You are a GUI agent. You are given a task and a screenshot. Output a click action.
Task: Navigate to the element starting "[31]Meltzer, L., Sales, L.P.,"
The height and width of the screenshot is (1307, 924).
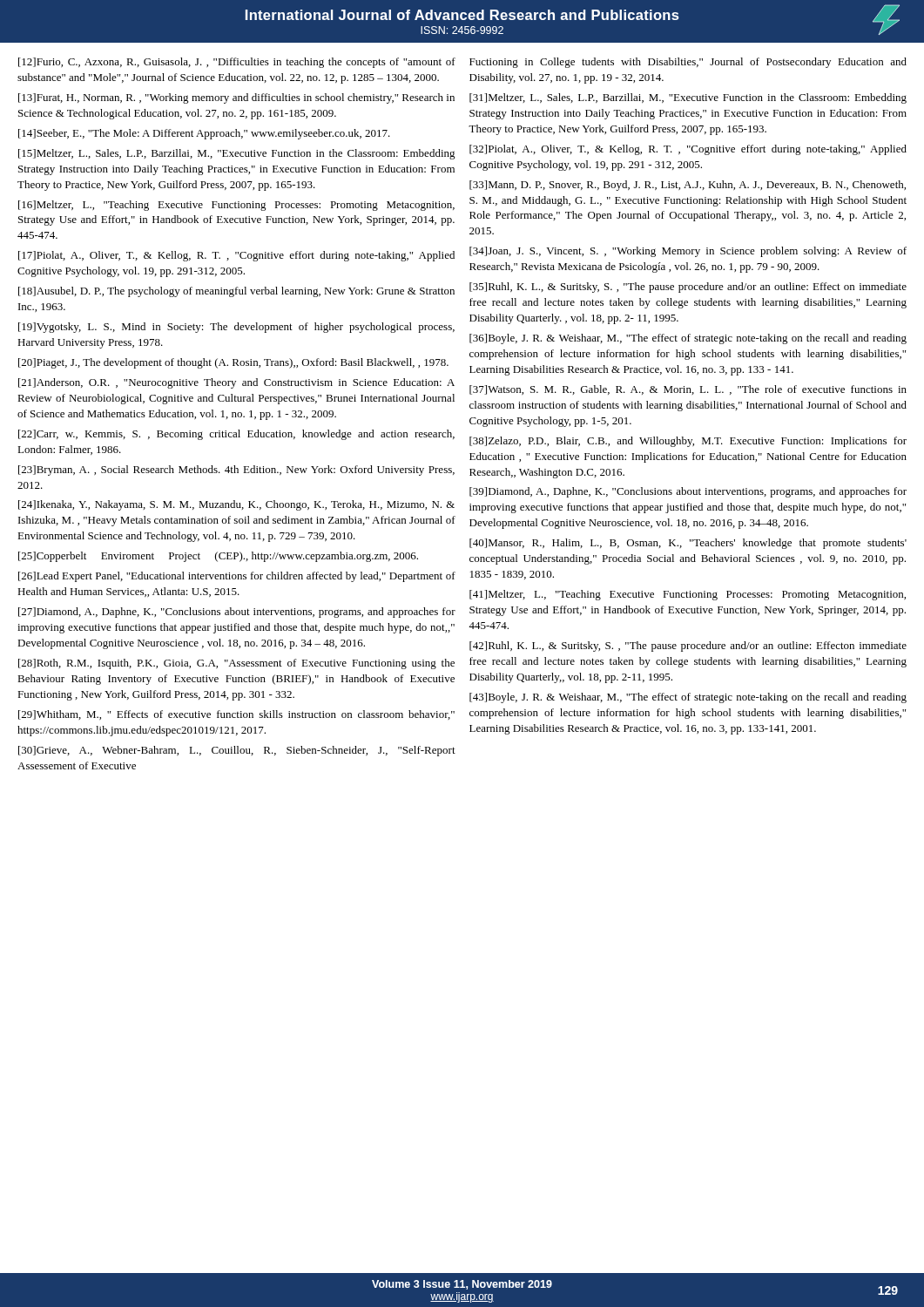[688, 113]
